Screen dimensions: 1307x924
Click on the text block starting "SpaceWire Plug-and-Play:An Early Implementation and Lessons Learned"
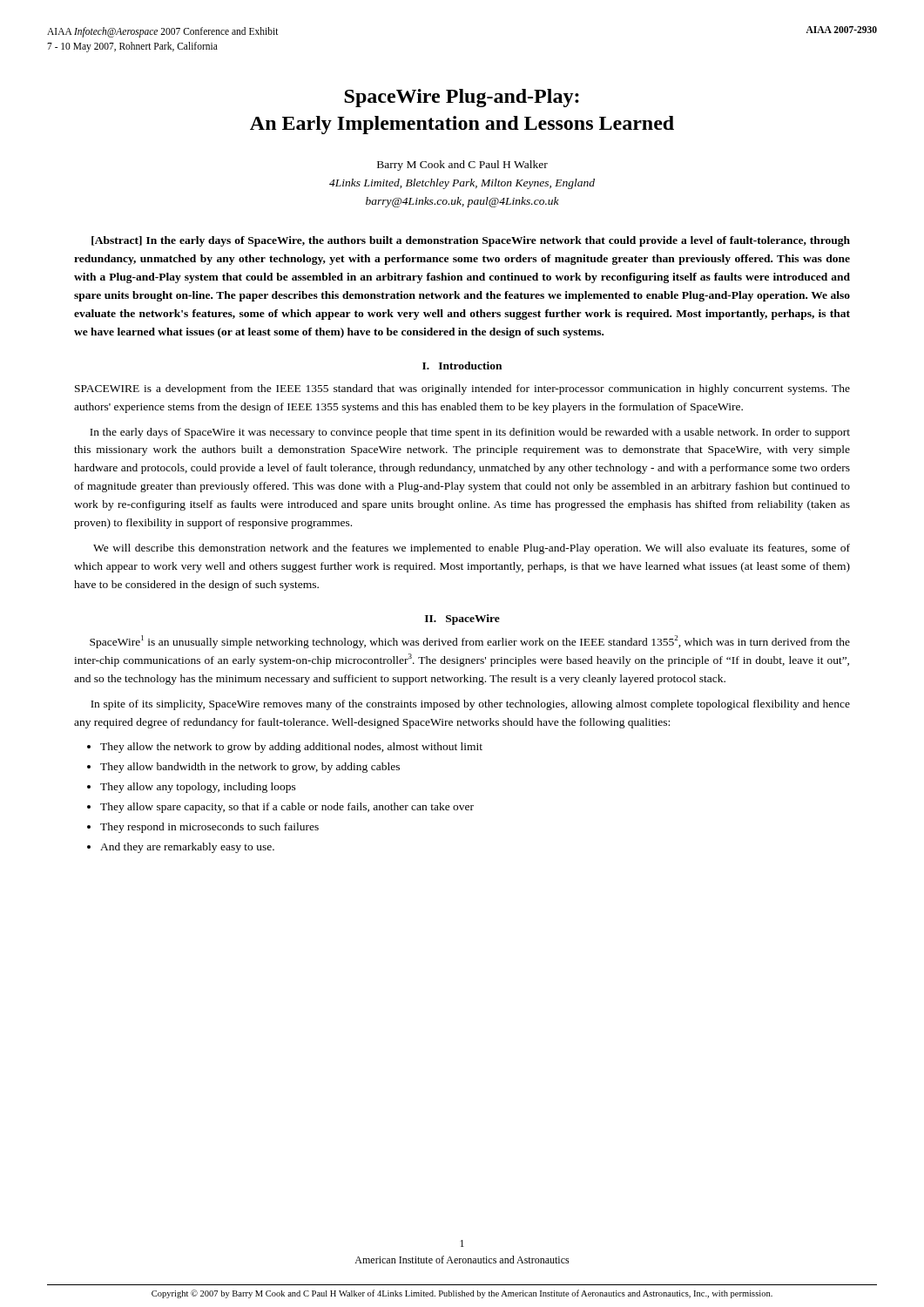coord(462,110)
